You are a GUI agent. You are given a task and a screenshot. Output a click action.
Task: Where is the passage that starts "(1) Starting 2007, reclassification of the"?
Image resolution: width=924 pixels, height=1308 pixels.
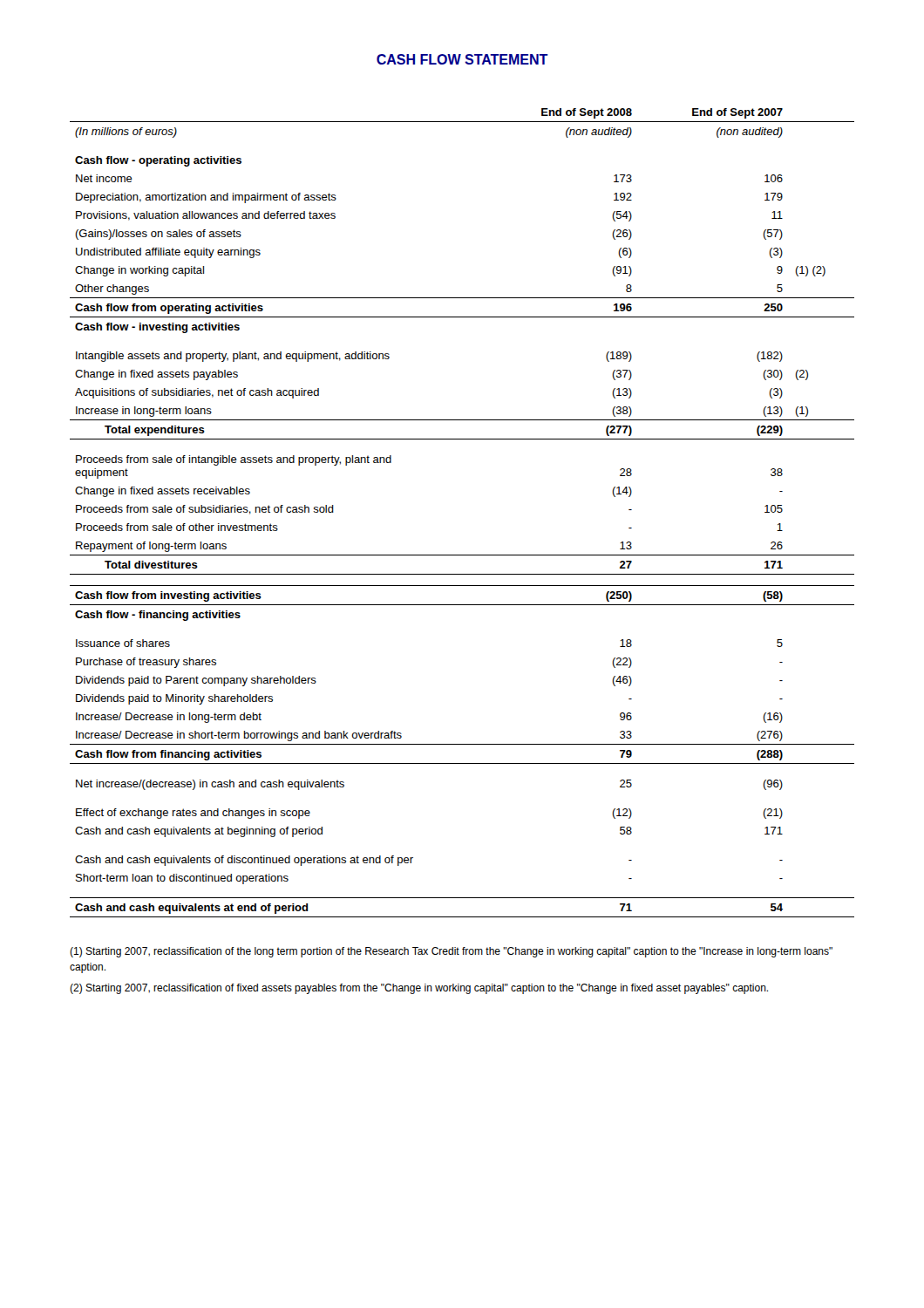(x=451, y=952)
